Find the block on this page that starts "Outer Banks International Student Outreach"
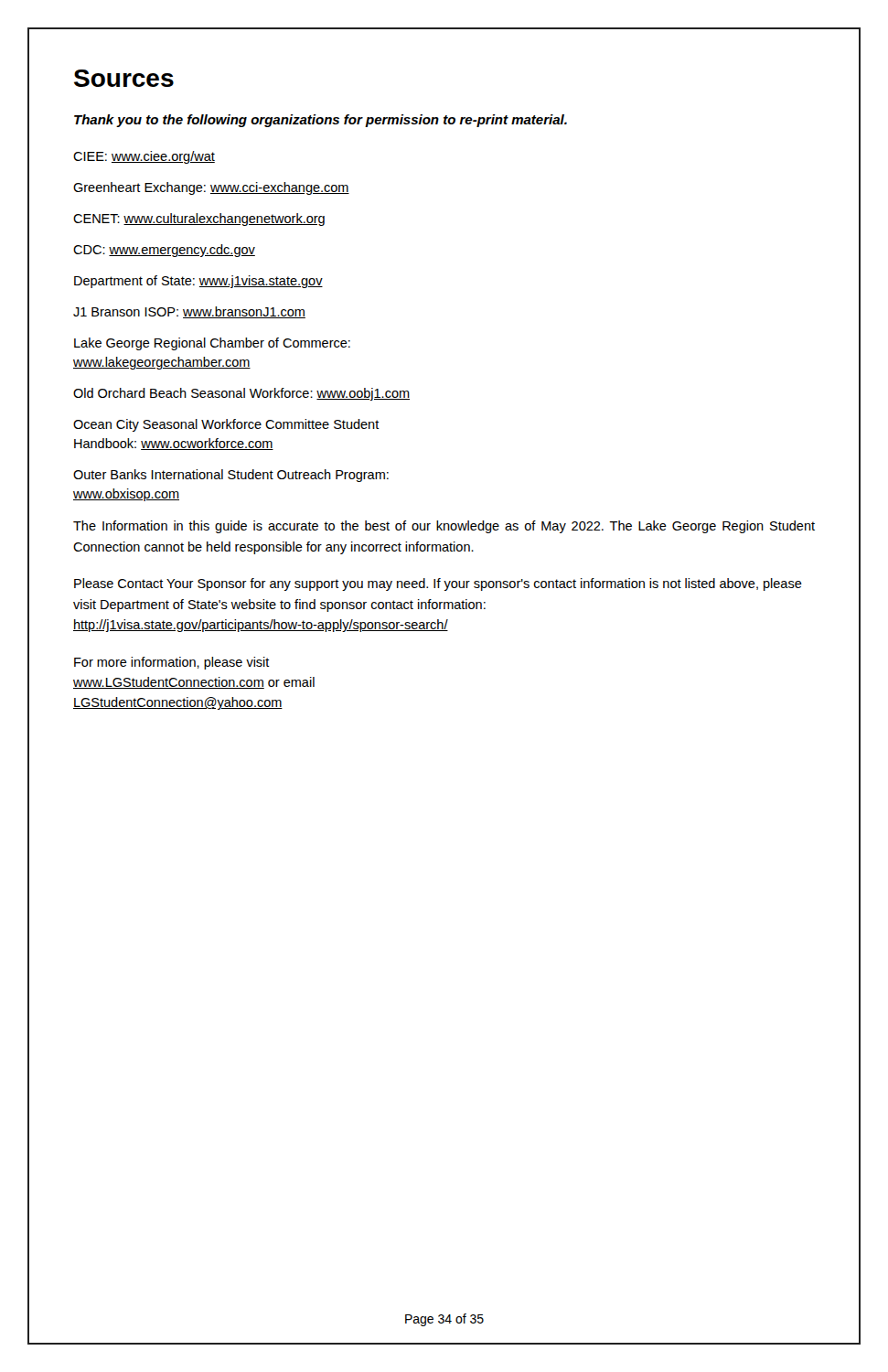Viewport: 888px width, 1372px height. (231, 485)
